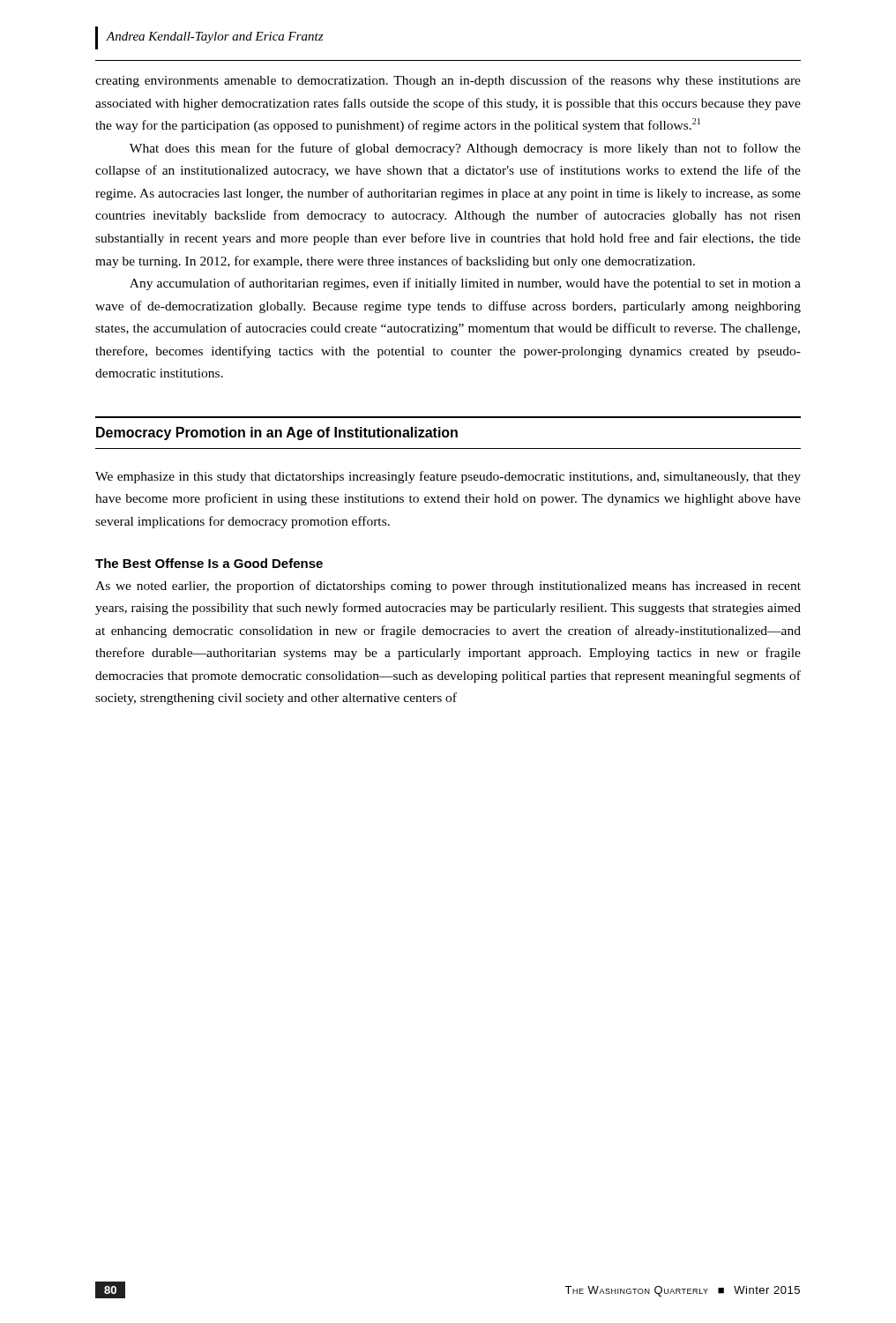Select the passage starting "Democracy Promotion in an"
Viewport: 896px width, 1323px height.
(x=448, y=432)
